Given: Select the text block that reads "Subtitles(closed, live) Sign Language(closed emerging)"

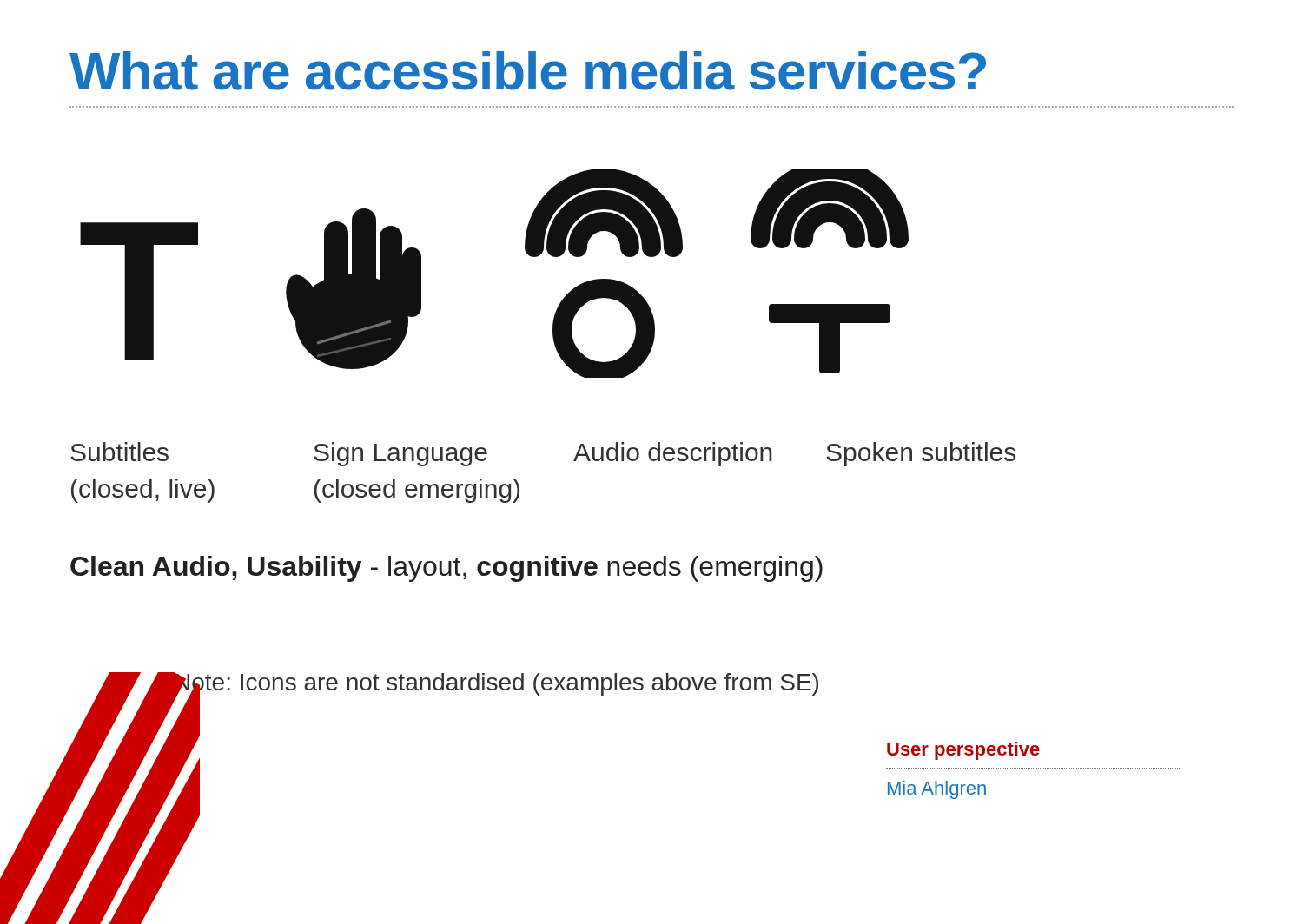Looking at the screenshot, I should (x=119, y=454).
